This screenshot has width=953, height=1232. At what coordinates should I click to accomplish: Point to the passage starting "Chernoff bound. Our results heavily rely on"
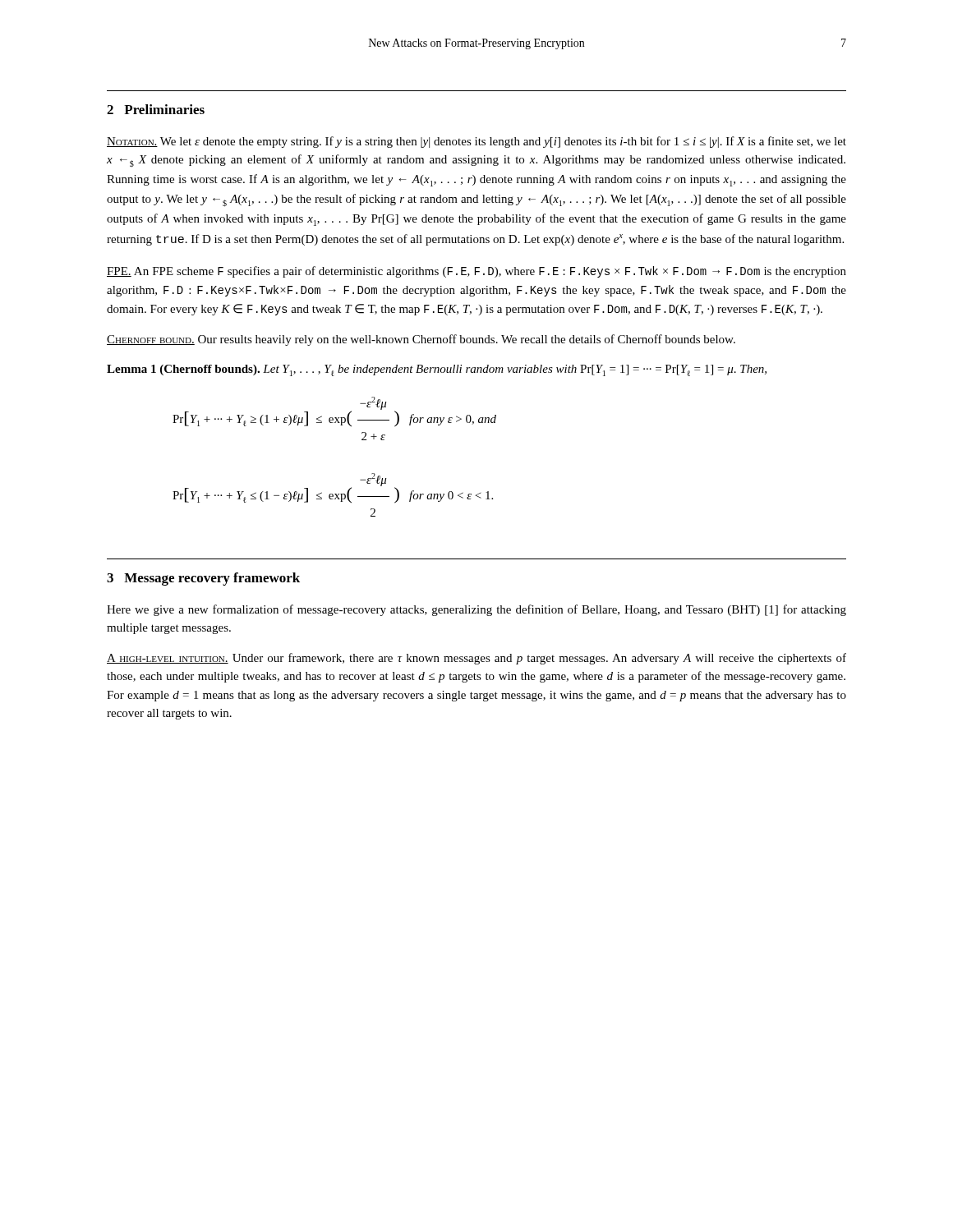tap(421, 339)
